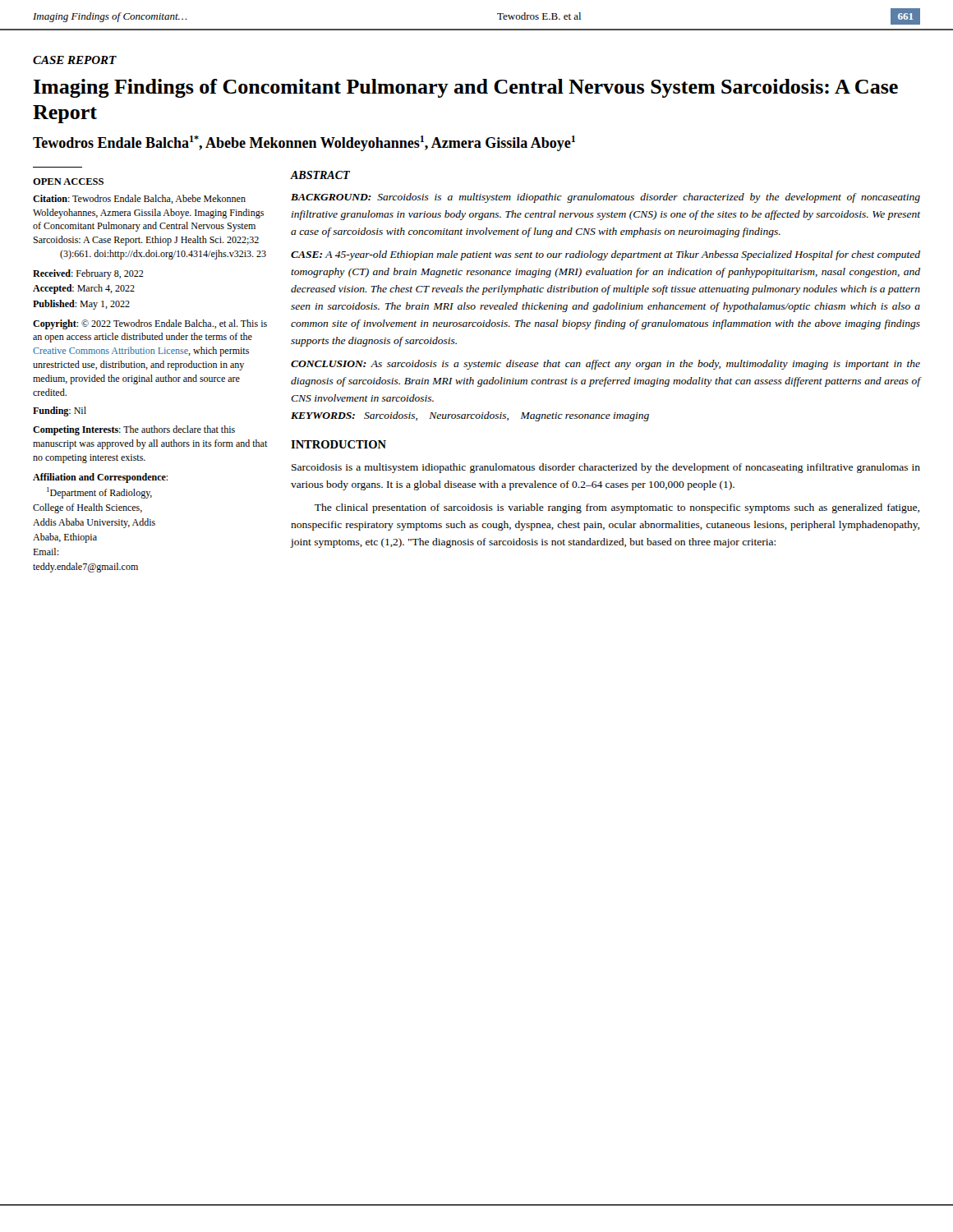Navigate to the text starting "Competing Interests: The authors declare that this"

pyautogui.click(x=150, y=444)
